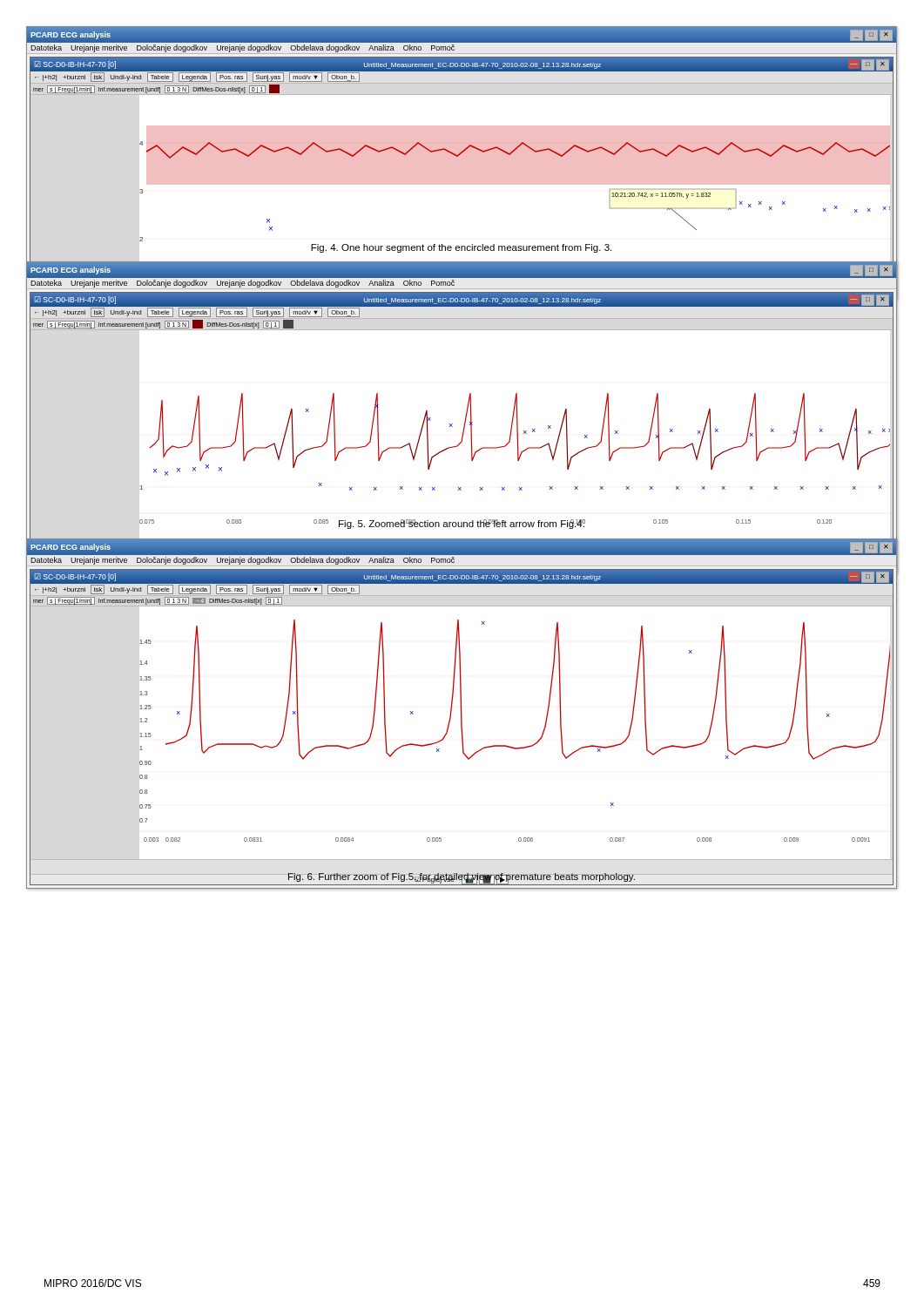The image size is (924, 1307).
Task: Navigate to the block starting "Fig. 5. Zoomed"
Action: point(462,524)
